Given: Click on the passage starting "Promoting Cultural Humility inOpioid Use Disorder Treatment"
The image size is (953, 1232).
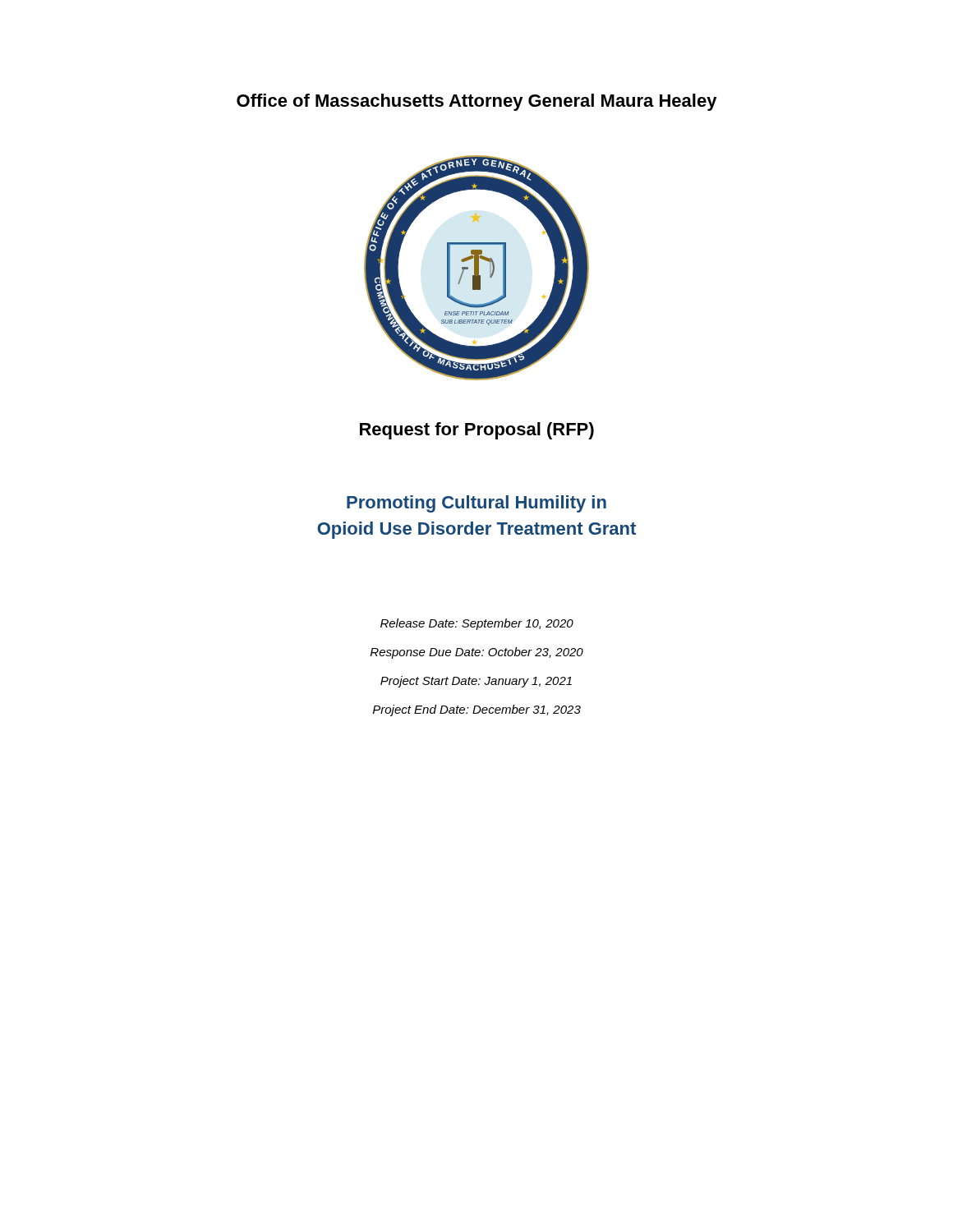Looking at the screenshot, I should (476, 515).
